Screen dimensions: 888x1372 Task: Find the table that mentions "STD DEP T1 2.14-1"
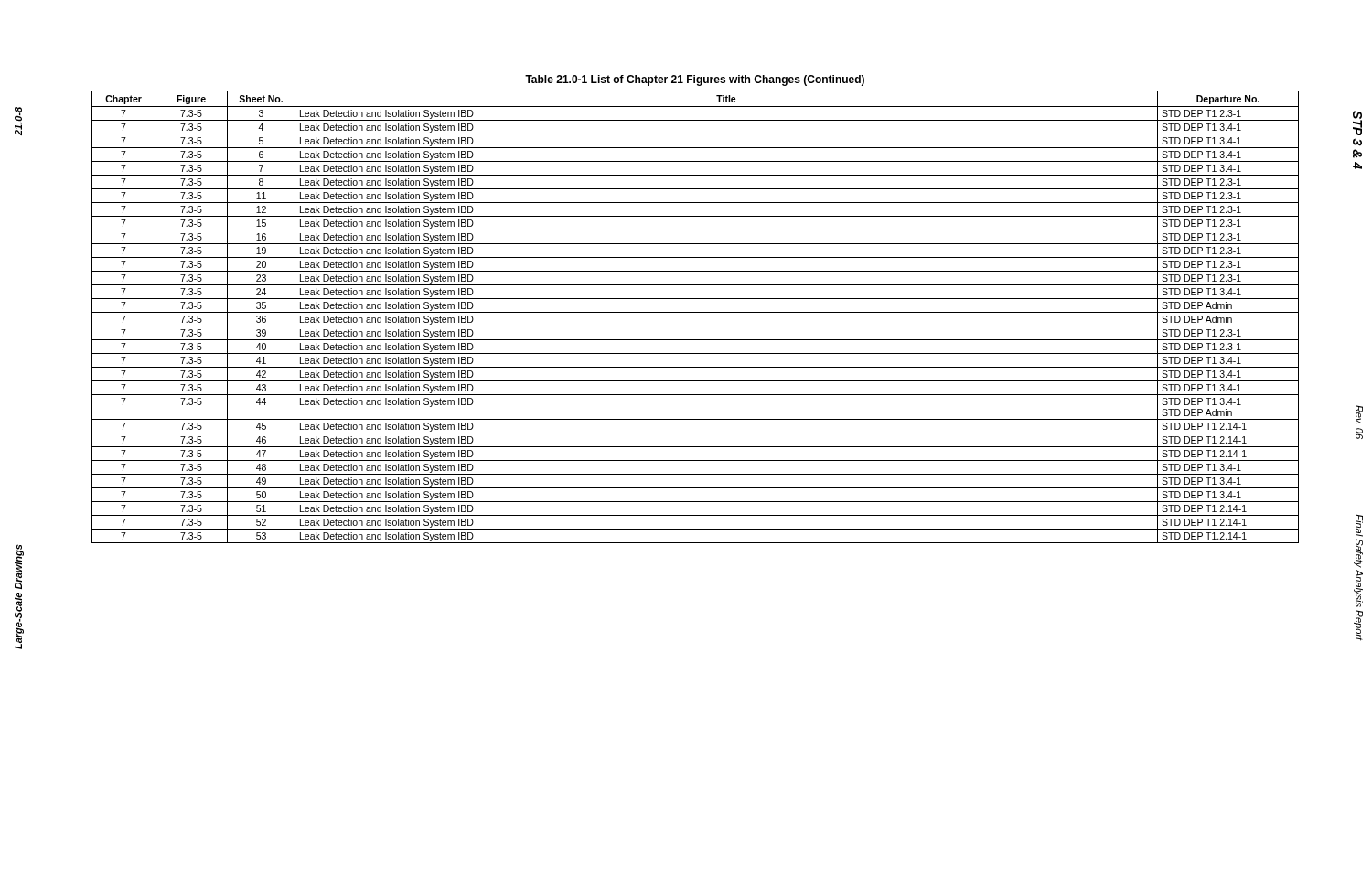695,317
